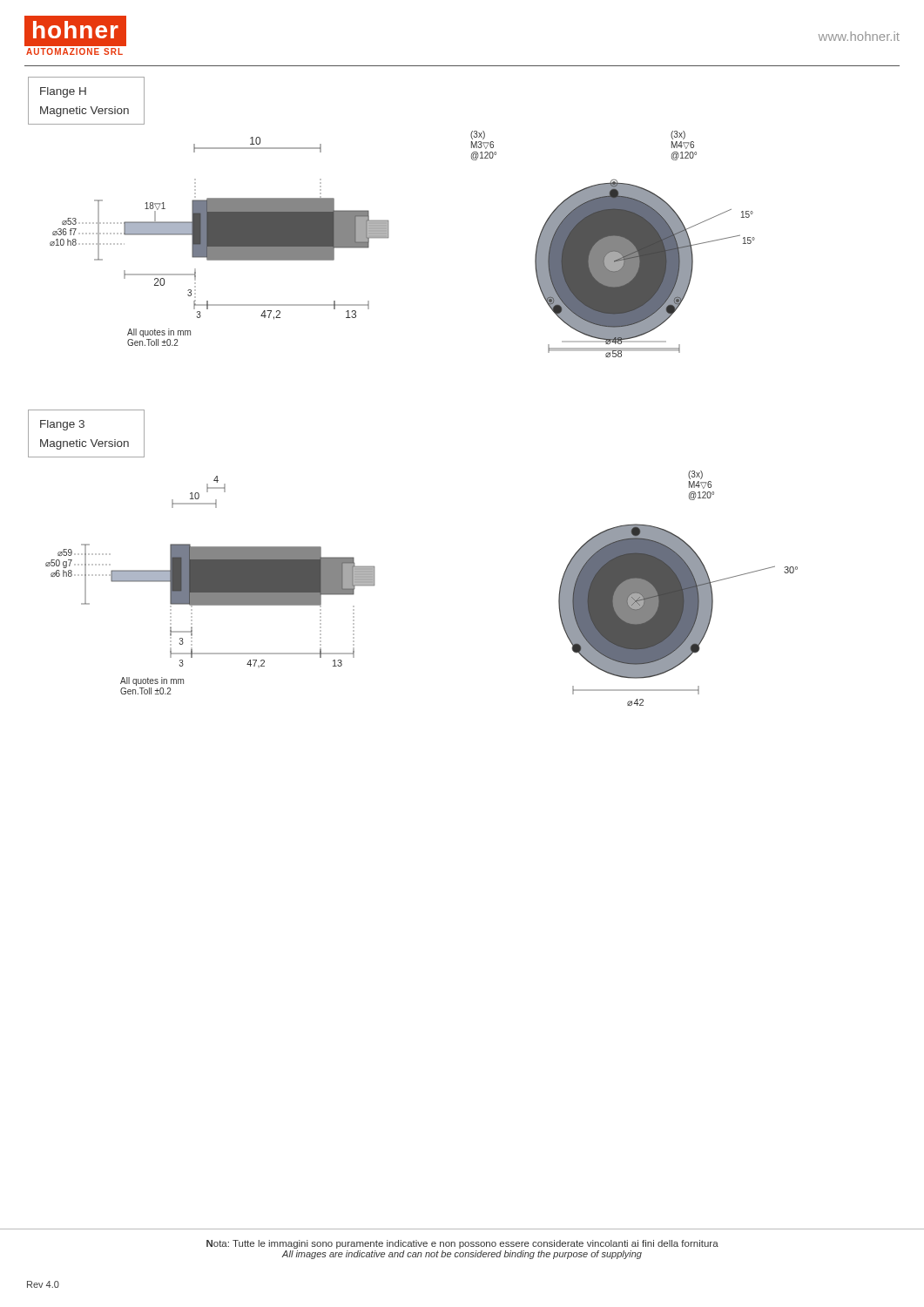The width and height of the screenshot is (924, 1307).
Task: Navigate to the text block starting "Nota: Tutte le immagini sono"
Action: tap(462, 1249)
